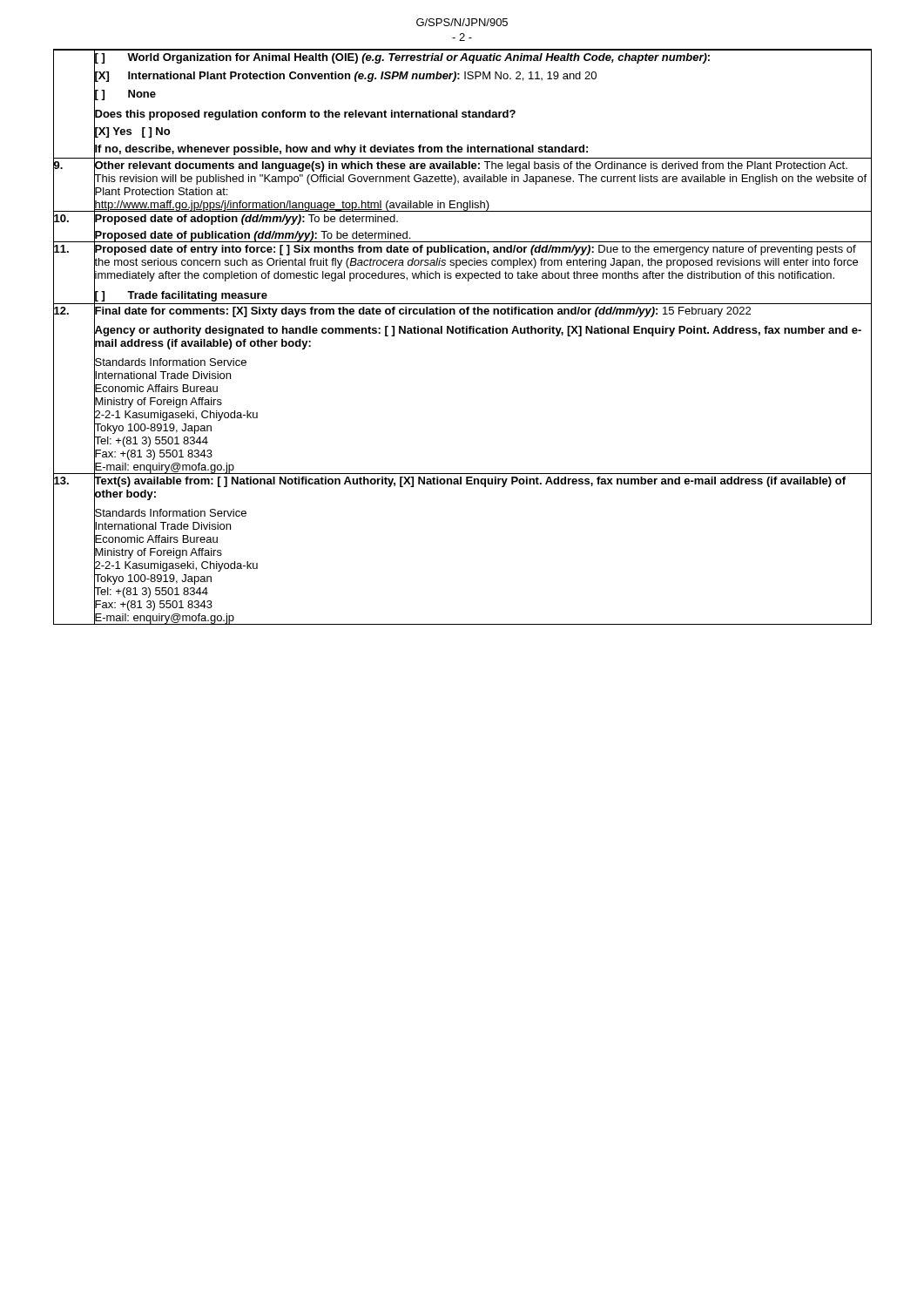Locate the block of text that opens with "[ ] World Organization for"
The height and width of the screenshot is (1307, 924).
point(482,57)
